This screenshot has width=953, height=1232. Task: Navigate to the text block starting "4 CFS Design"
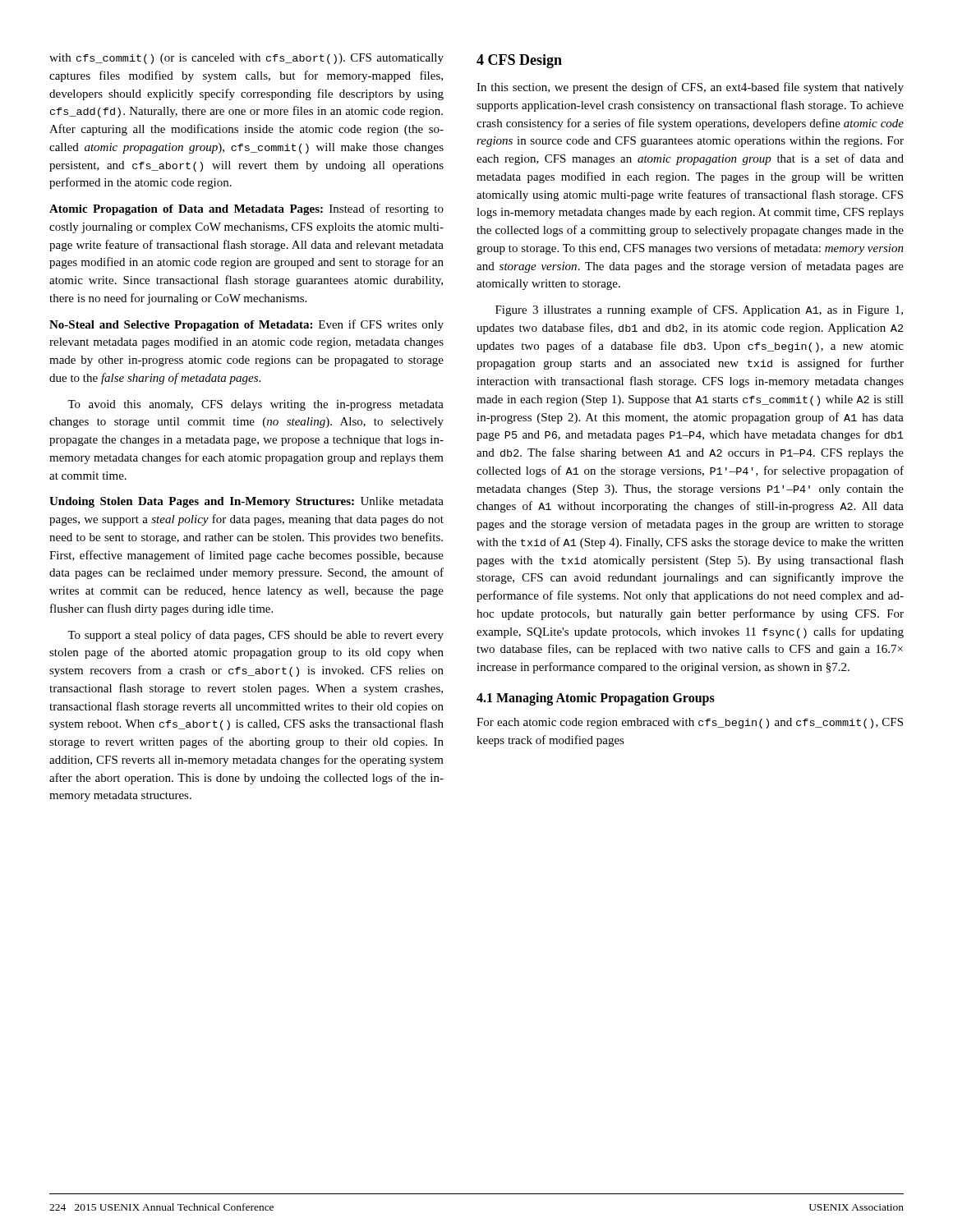pos(519,61)
